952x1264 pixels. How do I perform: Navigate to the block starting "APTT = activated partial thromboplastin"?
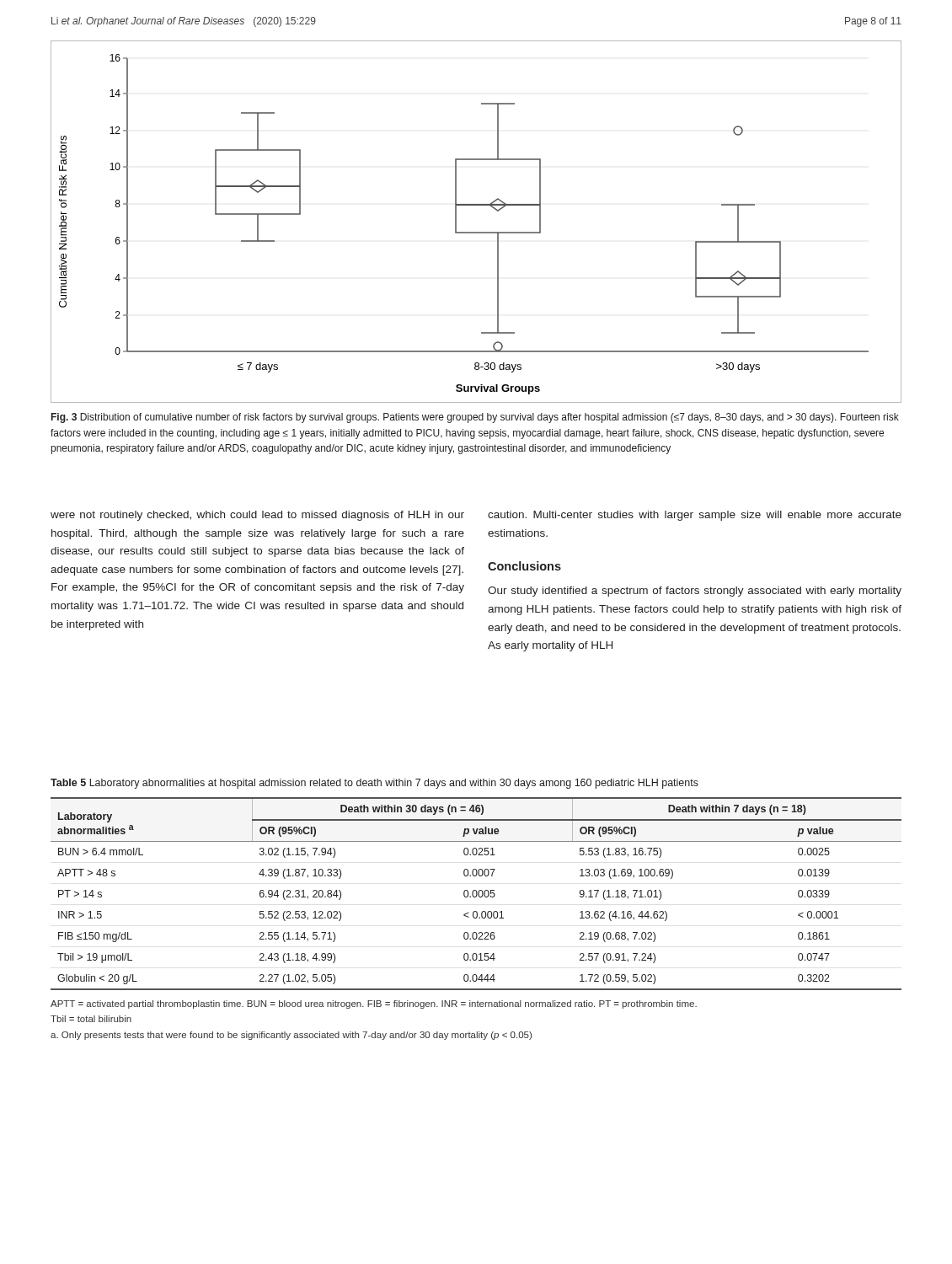click(374, 1004)
